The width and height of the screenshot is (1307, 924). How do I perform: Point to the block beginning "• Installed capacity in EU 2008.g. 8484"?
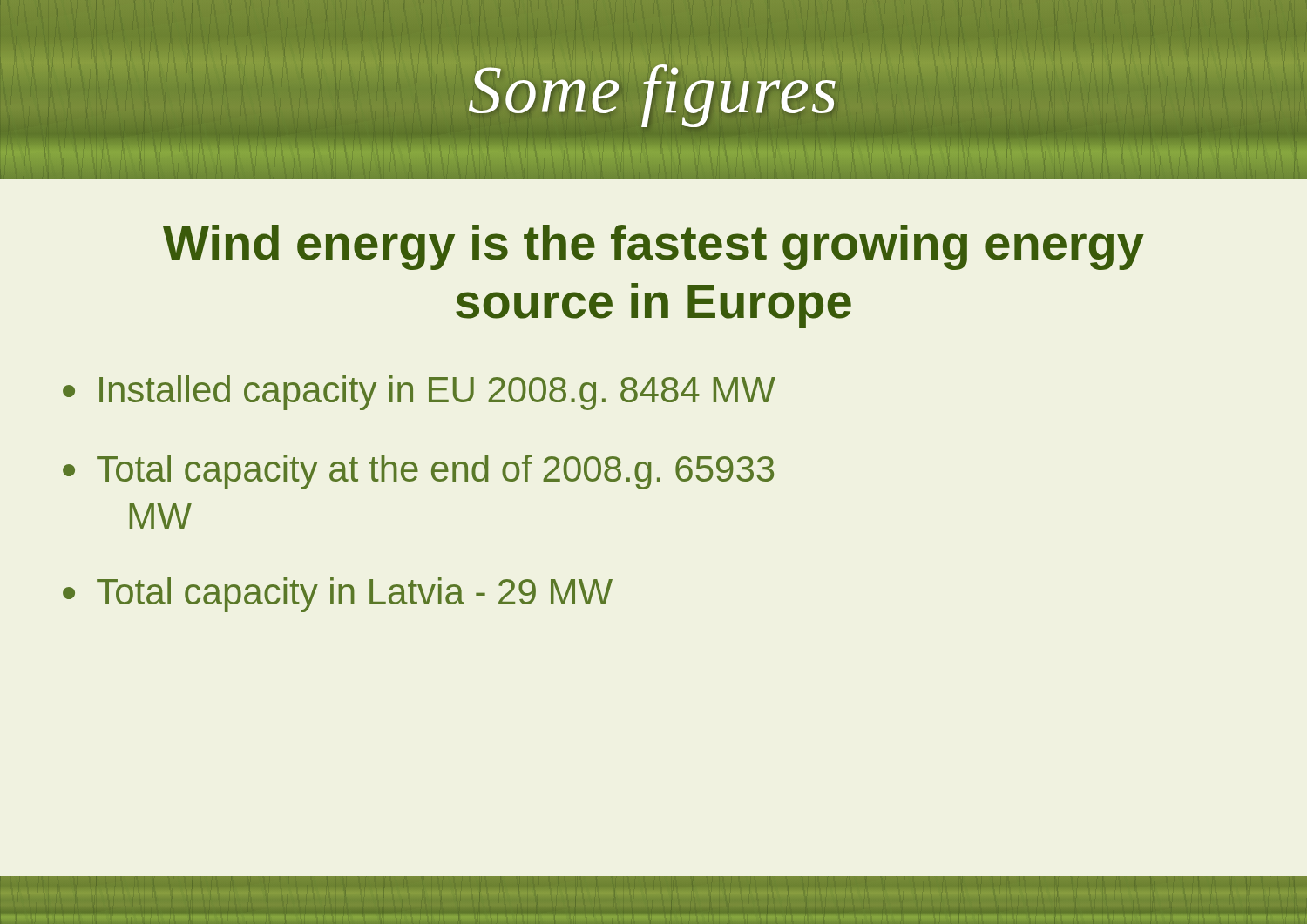418,392
